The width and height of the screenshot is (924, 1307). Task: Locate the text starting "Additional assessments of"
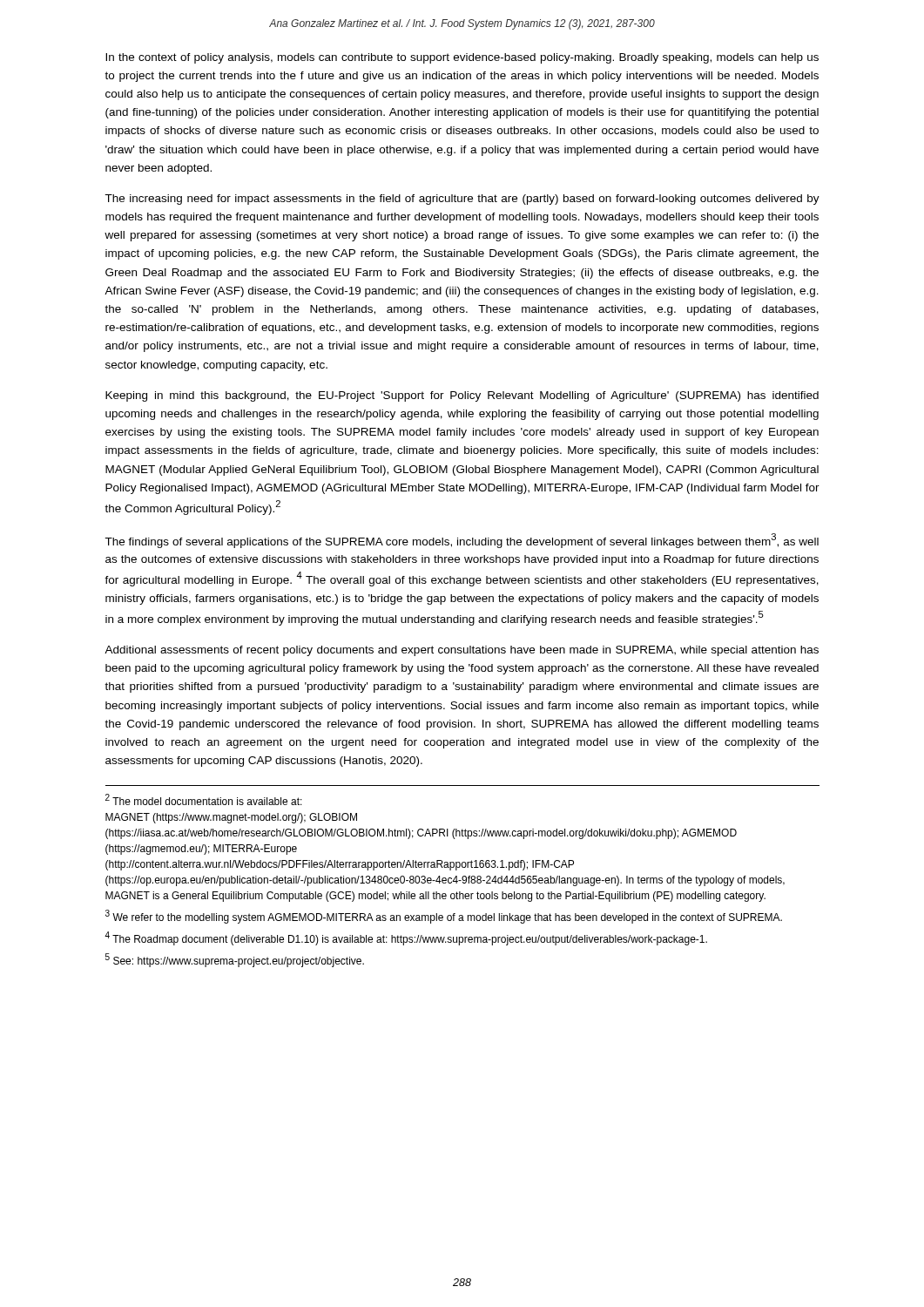point(462,705)
